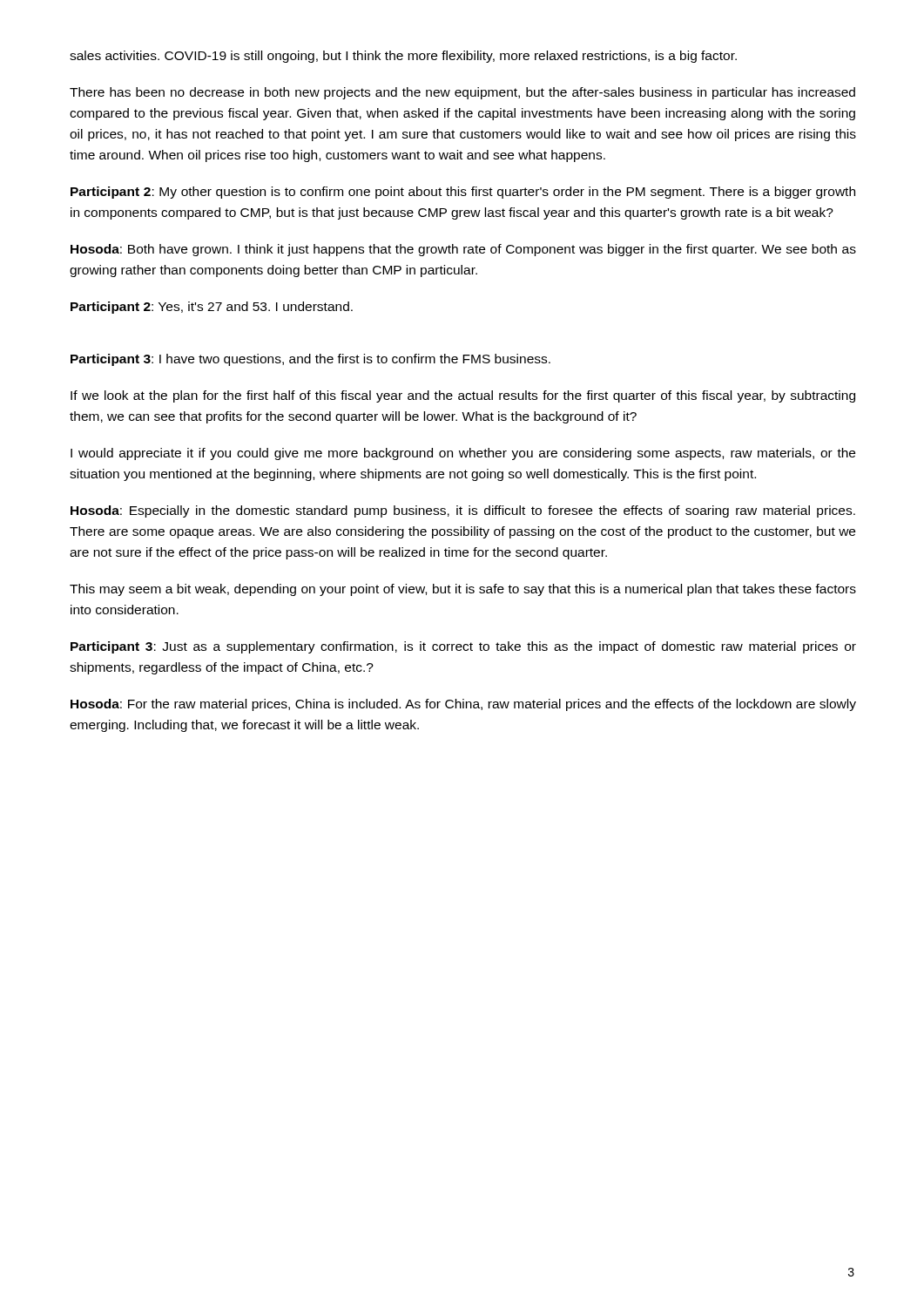Click on the text starting "Participant 3: I have two questions,"
This screenshot has width=924, height=1307.
pyautogui.click(x=463, y=359)
